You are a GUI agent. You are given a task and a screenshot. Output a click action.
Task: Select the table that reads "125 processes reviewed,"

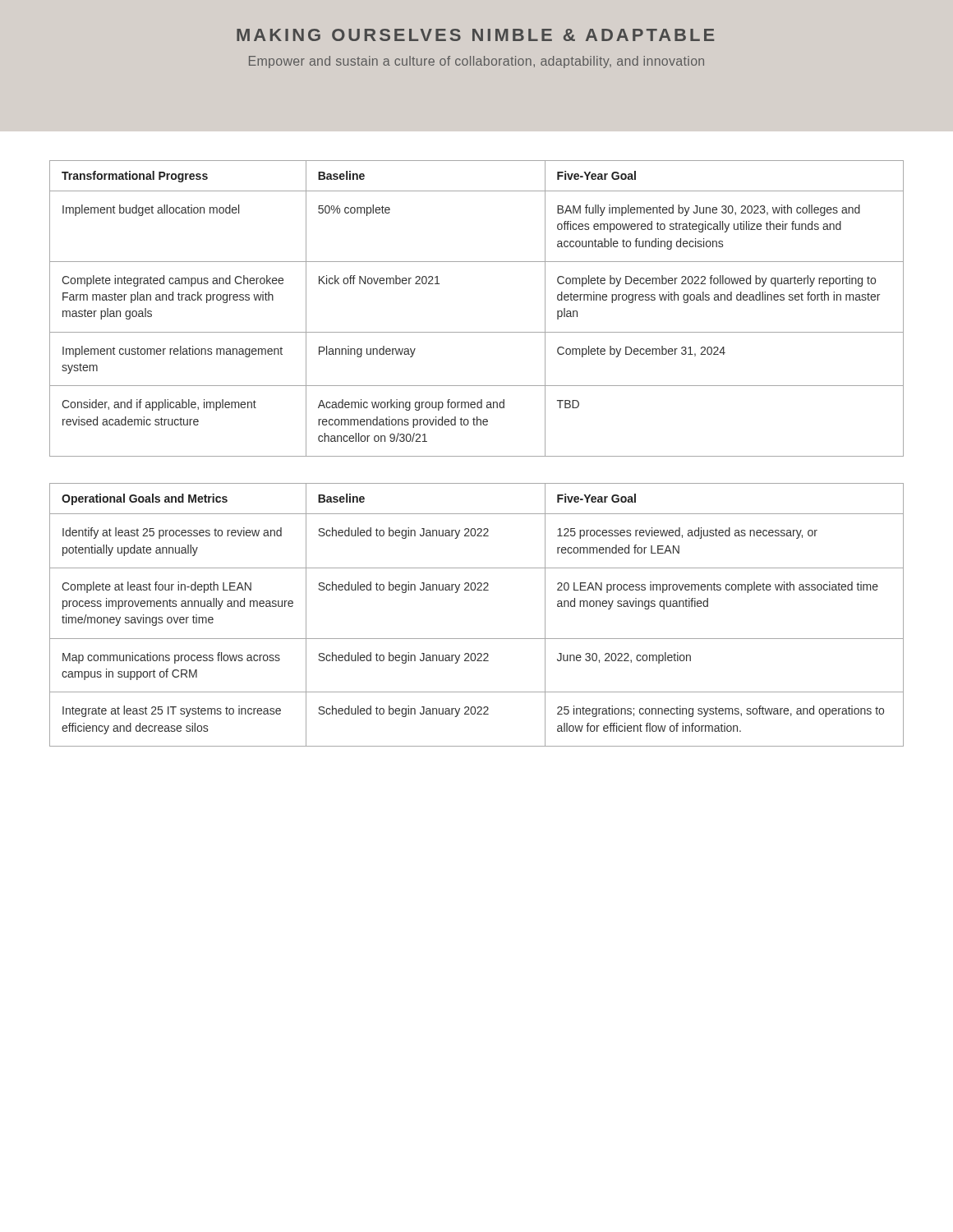coord(476,615)
